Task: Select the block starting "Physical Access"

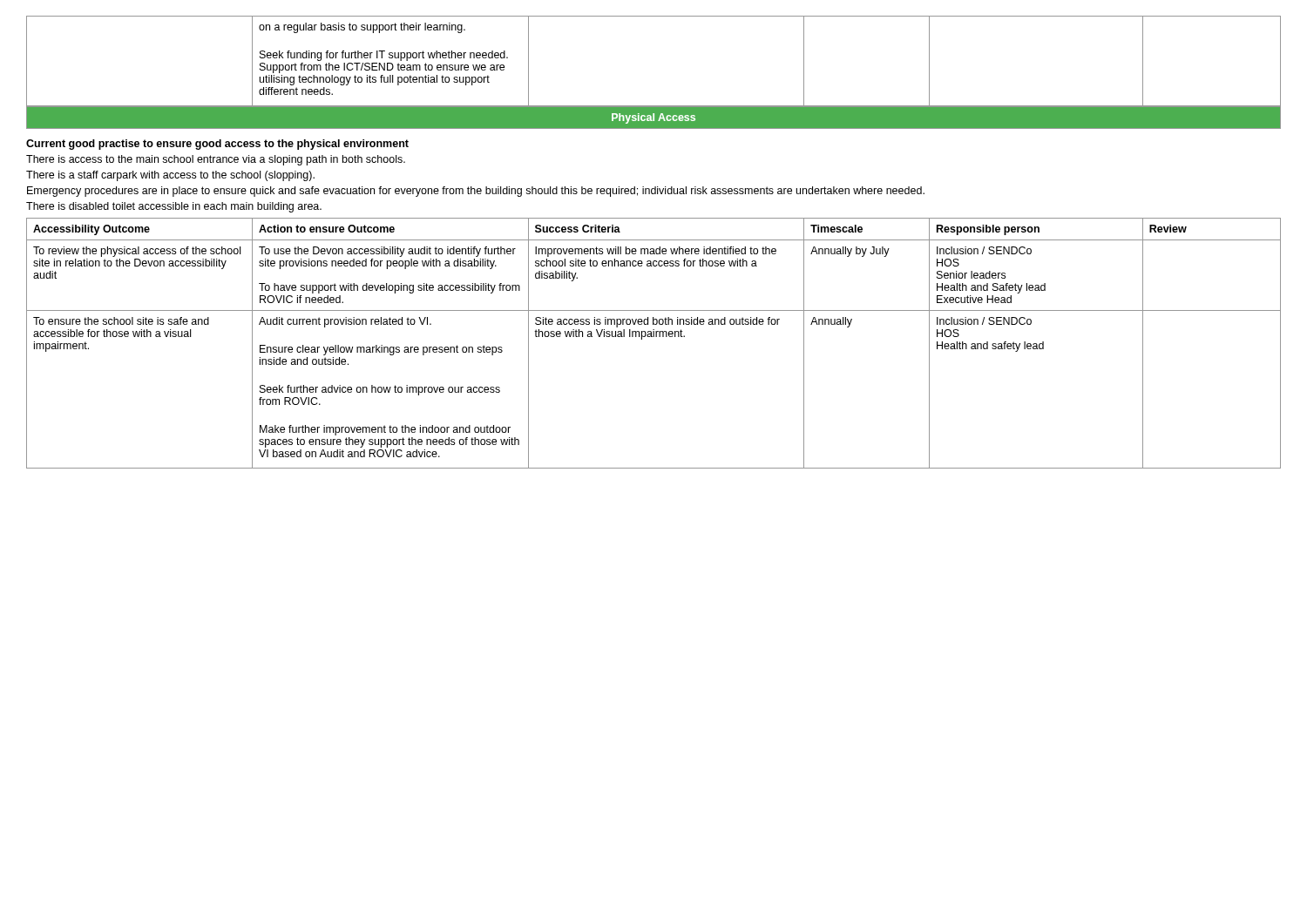Action: pyautogui.click(x=654, y=118)
